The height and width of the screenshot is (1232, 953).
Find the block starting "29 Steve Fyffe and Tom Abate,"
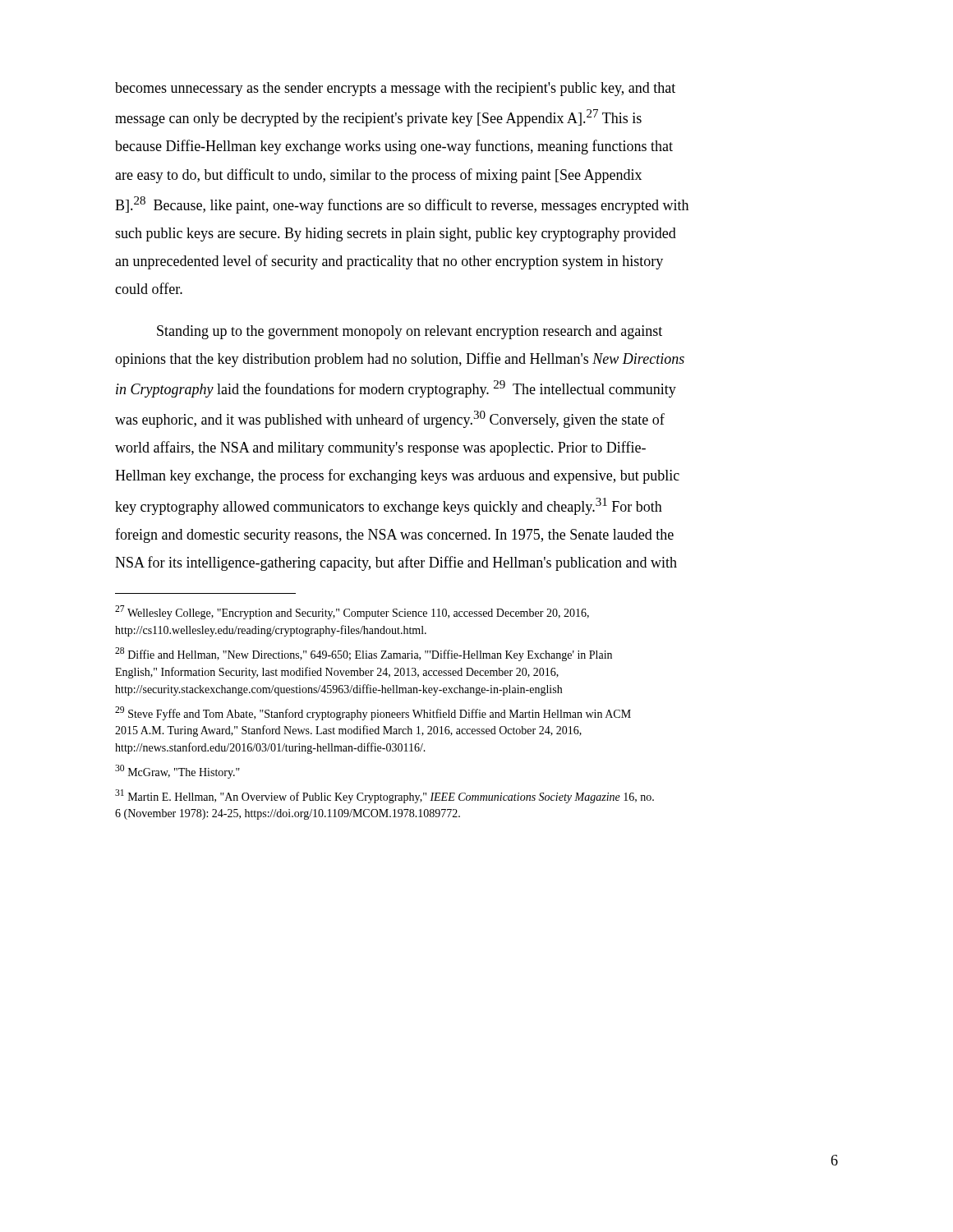pos(373,729)
